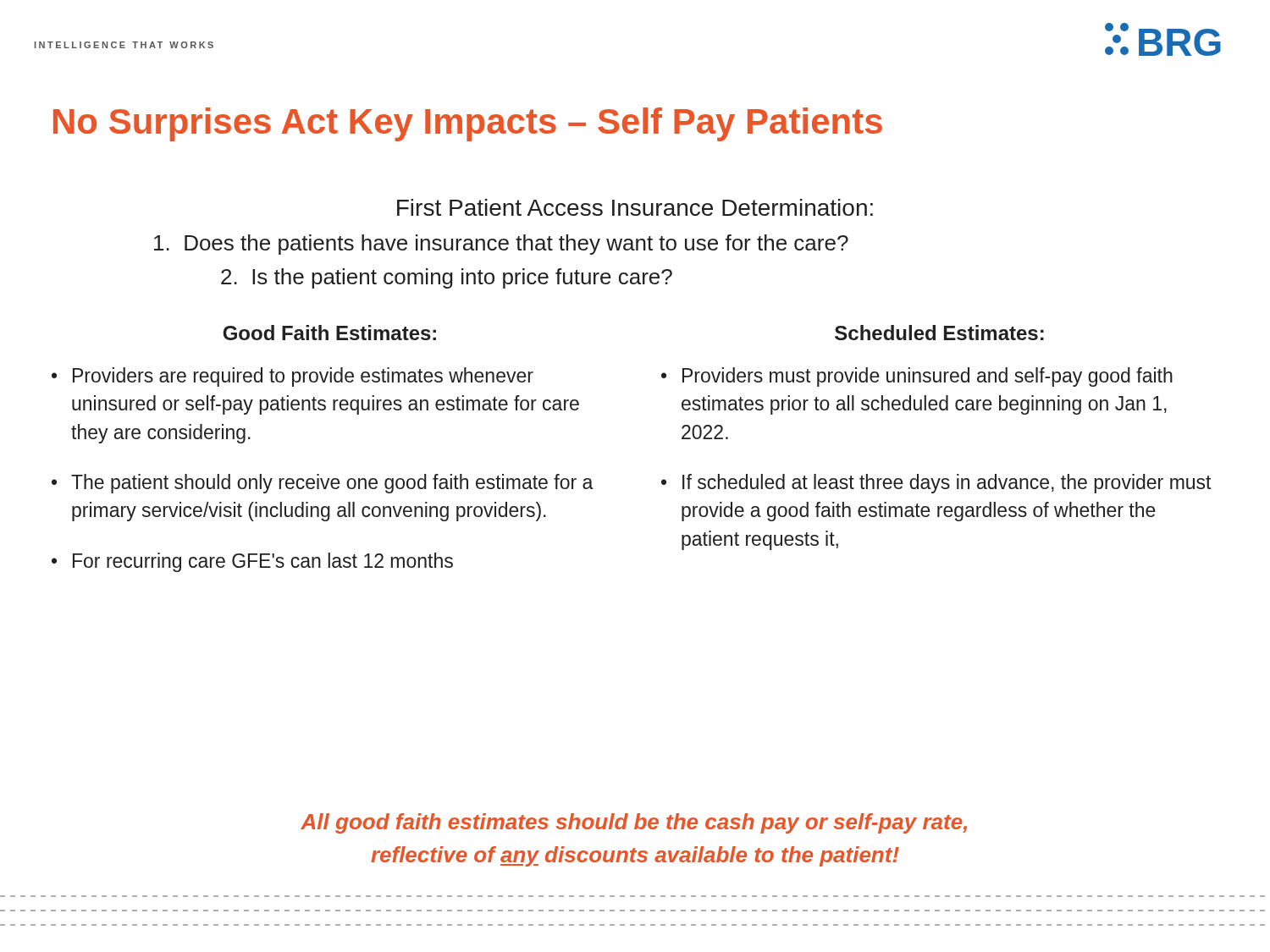Select the text with the text "First Patient Access Insurance Determination:"
Screen dimensions: 952x1270
tap(635, 208)
